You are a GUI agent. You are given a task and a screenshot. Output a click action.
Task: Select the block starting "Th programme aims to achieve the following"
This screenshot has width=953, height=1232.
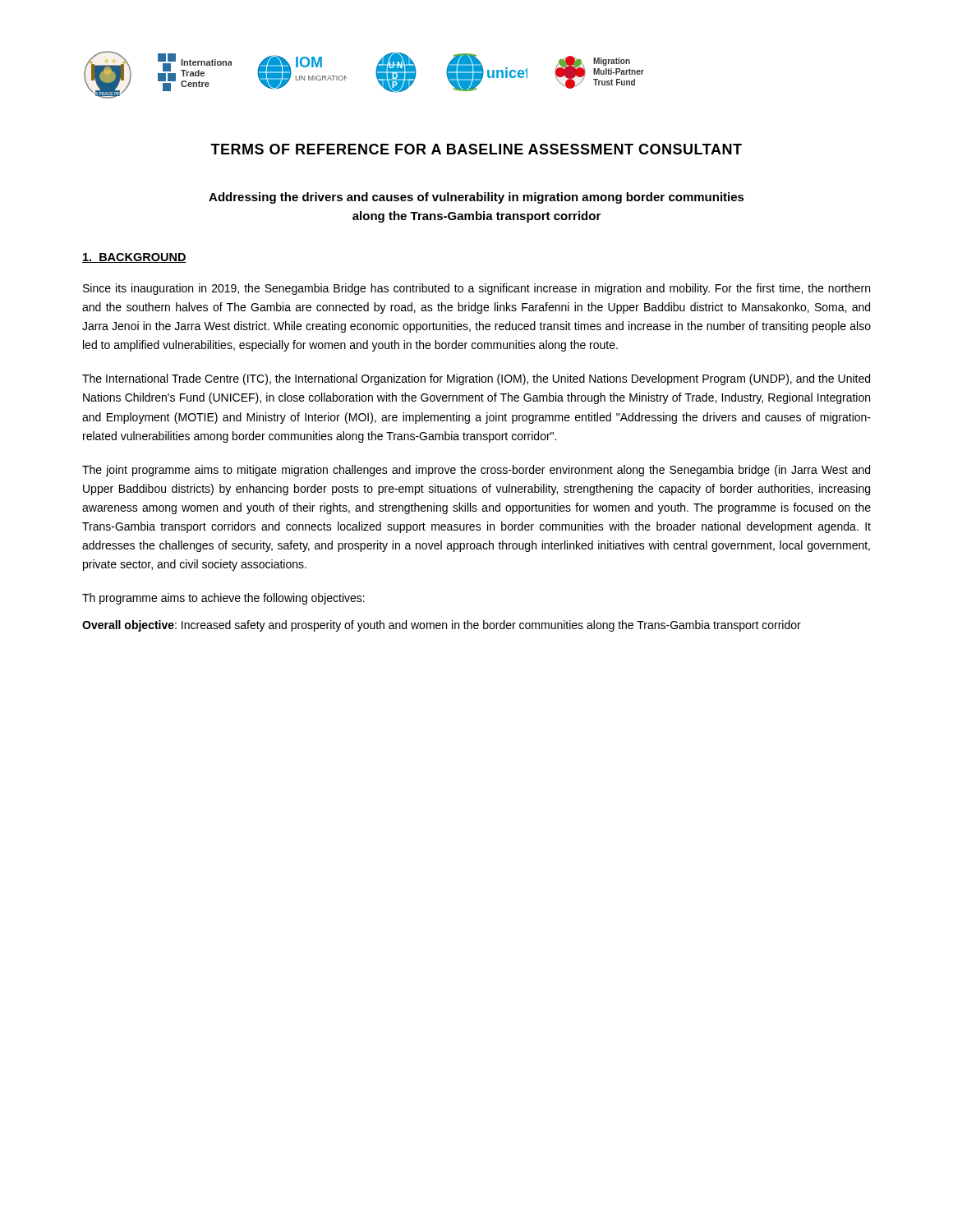(x=224, y=598)
